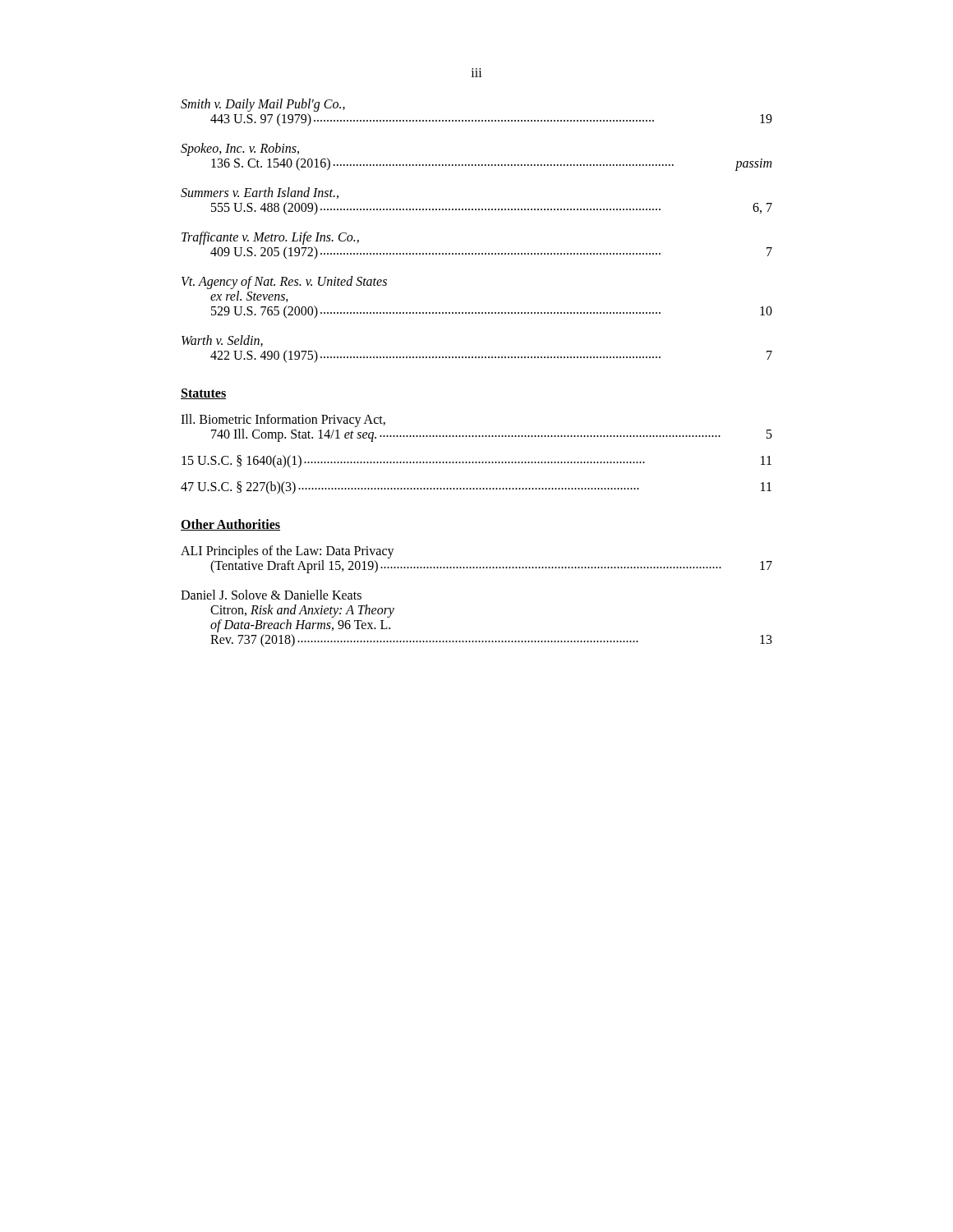The width and height of the screenshot is (953, 1232).
Task: Point to the text block starting "Summers v. Earth Island Inst., 555"
Action: click(x=476, y=200)
